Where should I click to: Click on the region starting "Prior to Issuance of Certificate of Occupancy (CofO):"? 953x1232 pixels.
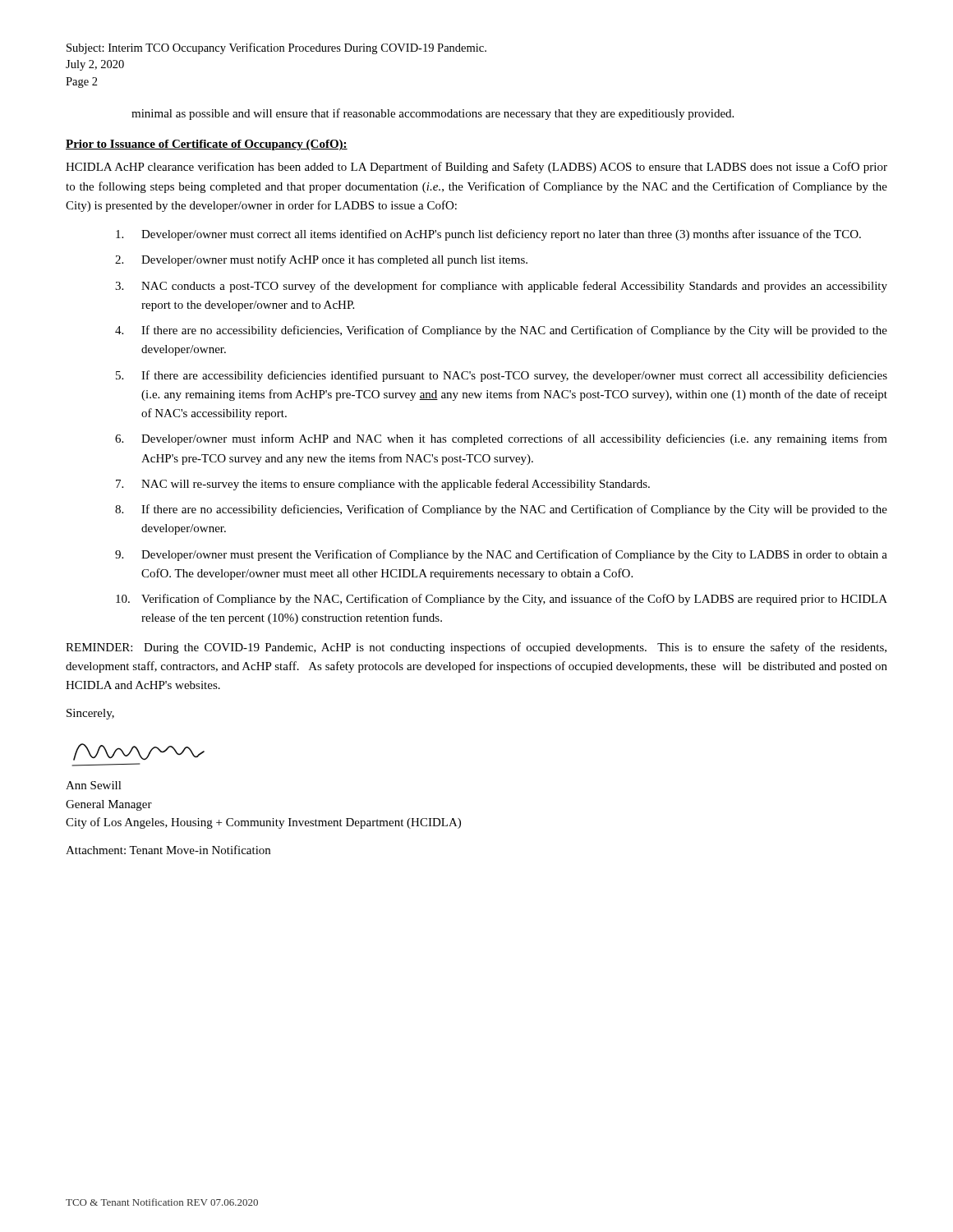[206, 144]
